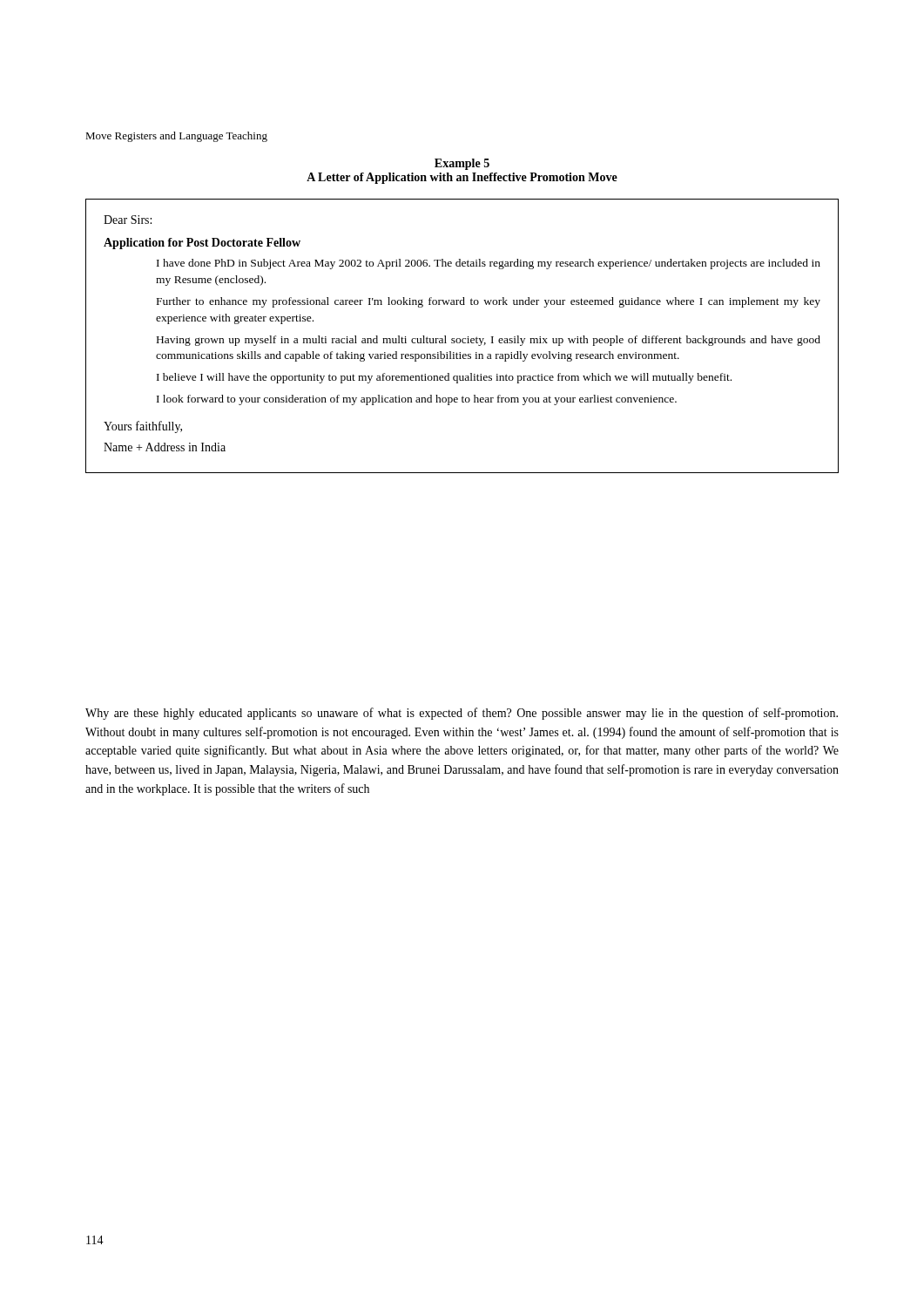
Task: Click on the title that says "Example 5 A Letter"
Action: [x=462, y=171]
